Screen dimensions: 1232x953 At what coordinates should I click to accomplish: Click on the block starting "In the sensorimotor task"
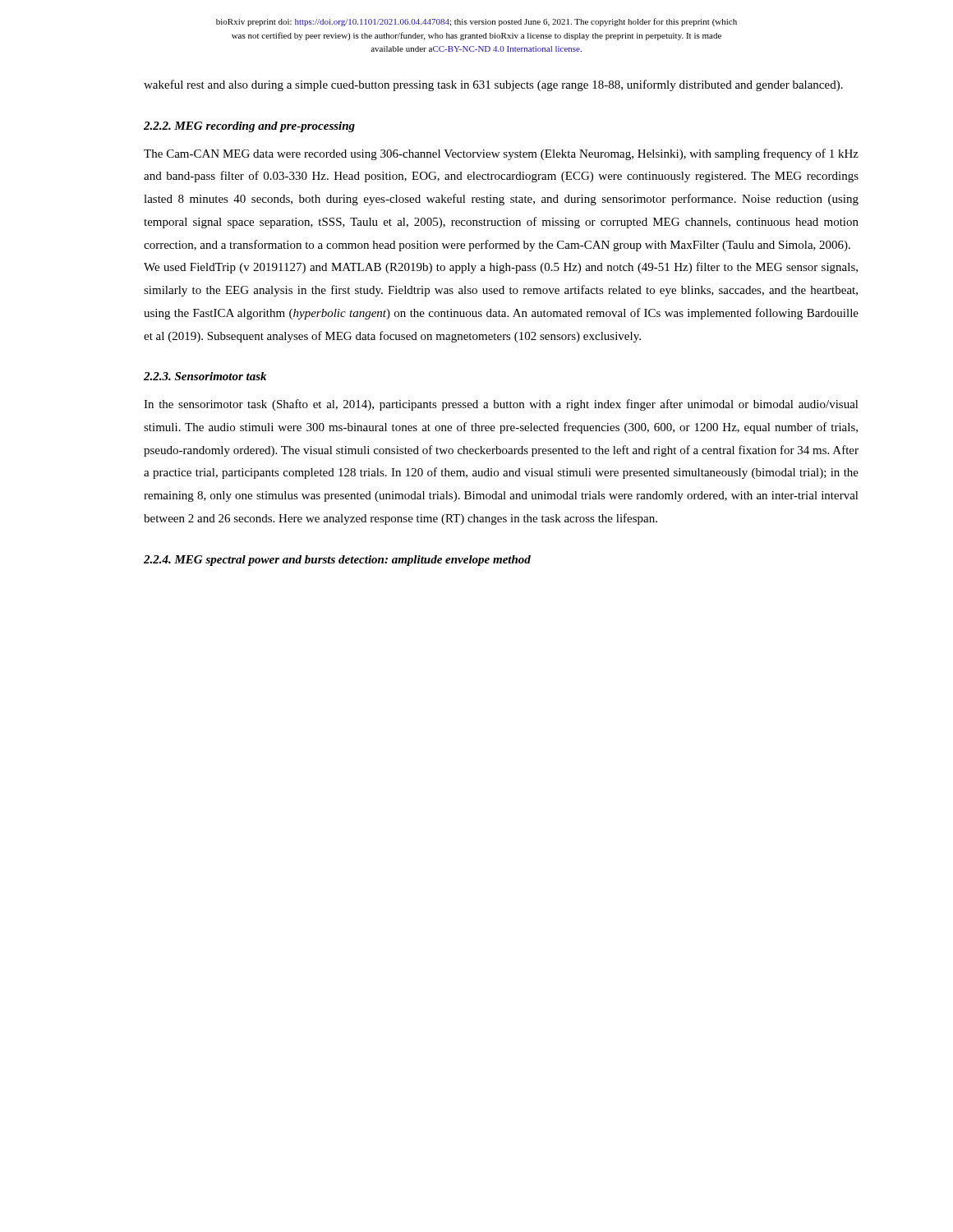pos(501,461)
